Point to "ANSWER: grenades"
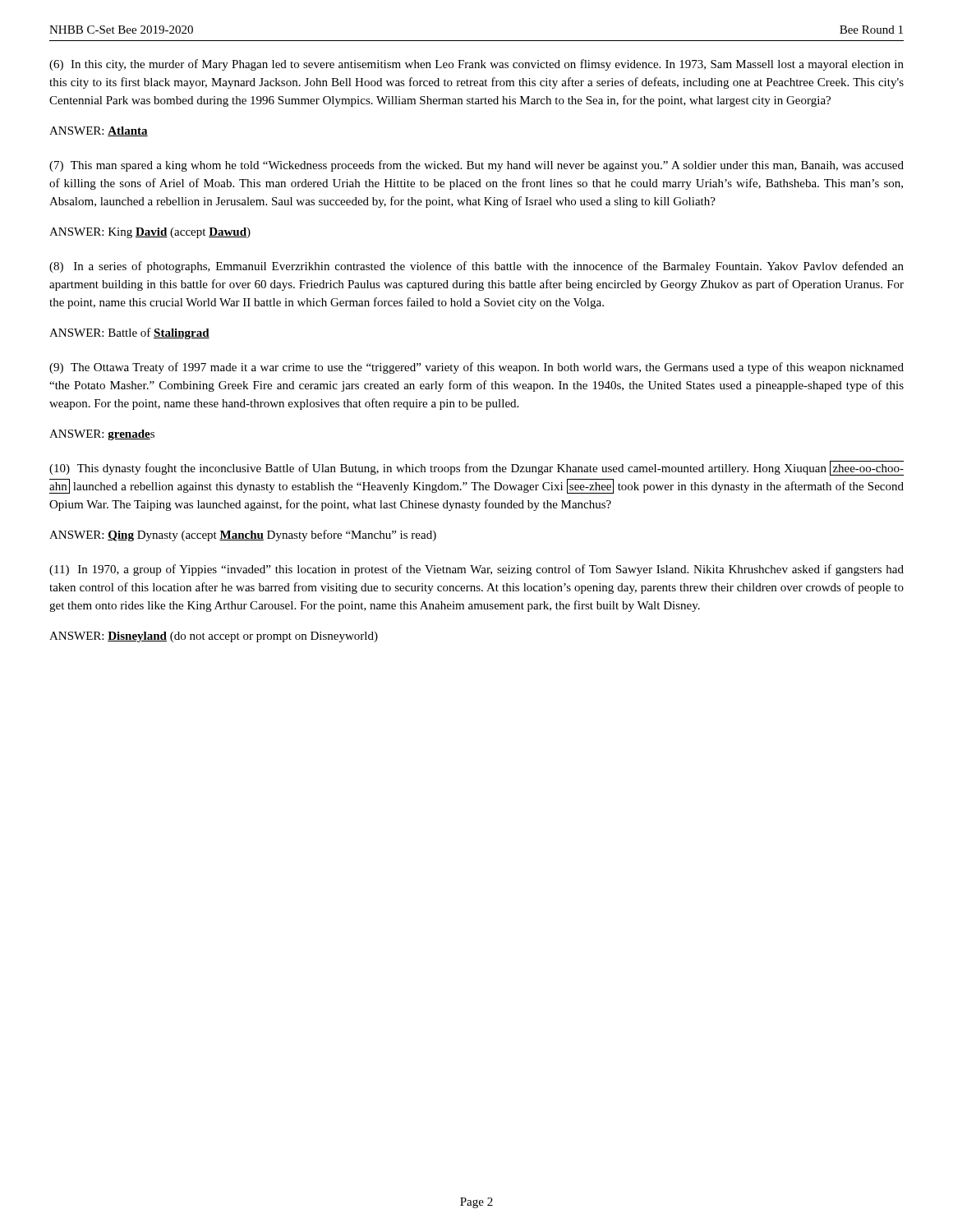Screen dimensions: 1232x953 click(x=102, y=435)
